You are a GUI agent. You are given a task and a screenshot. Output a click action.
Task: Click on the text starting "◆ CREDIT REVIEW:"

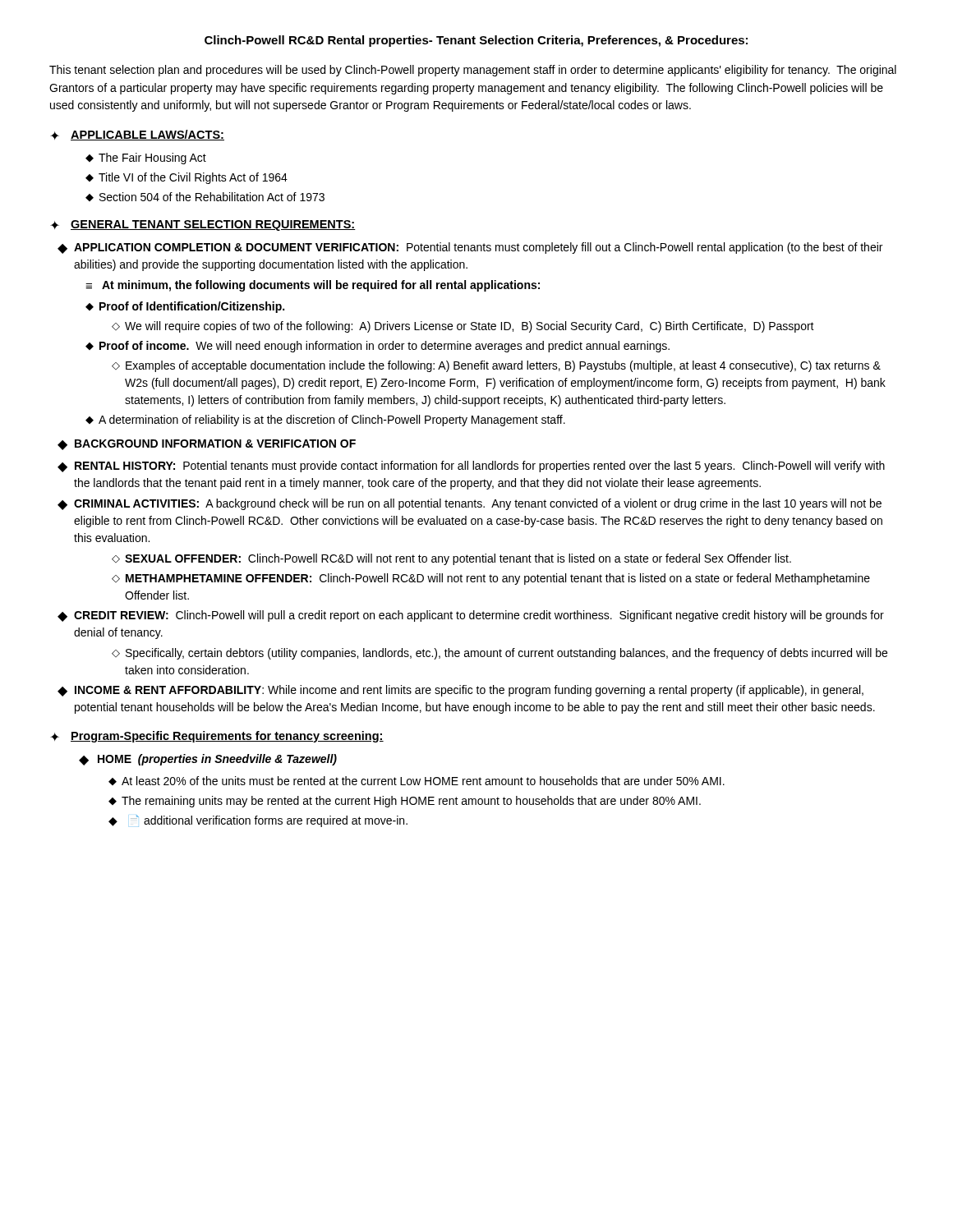[x=481, y=624]
